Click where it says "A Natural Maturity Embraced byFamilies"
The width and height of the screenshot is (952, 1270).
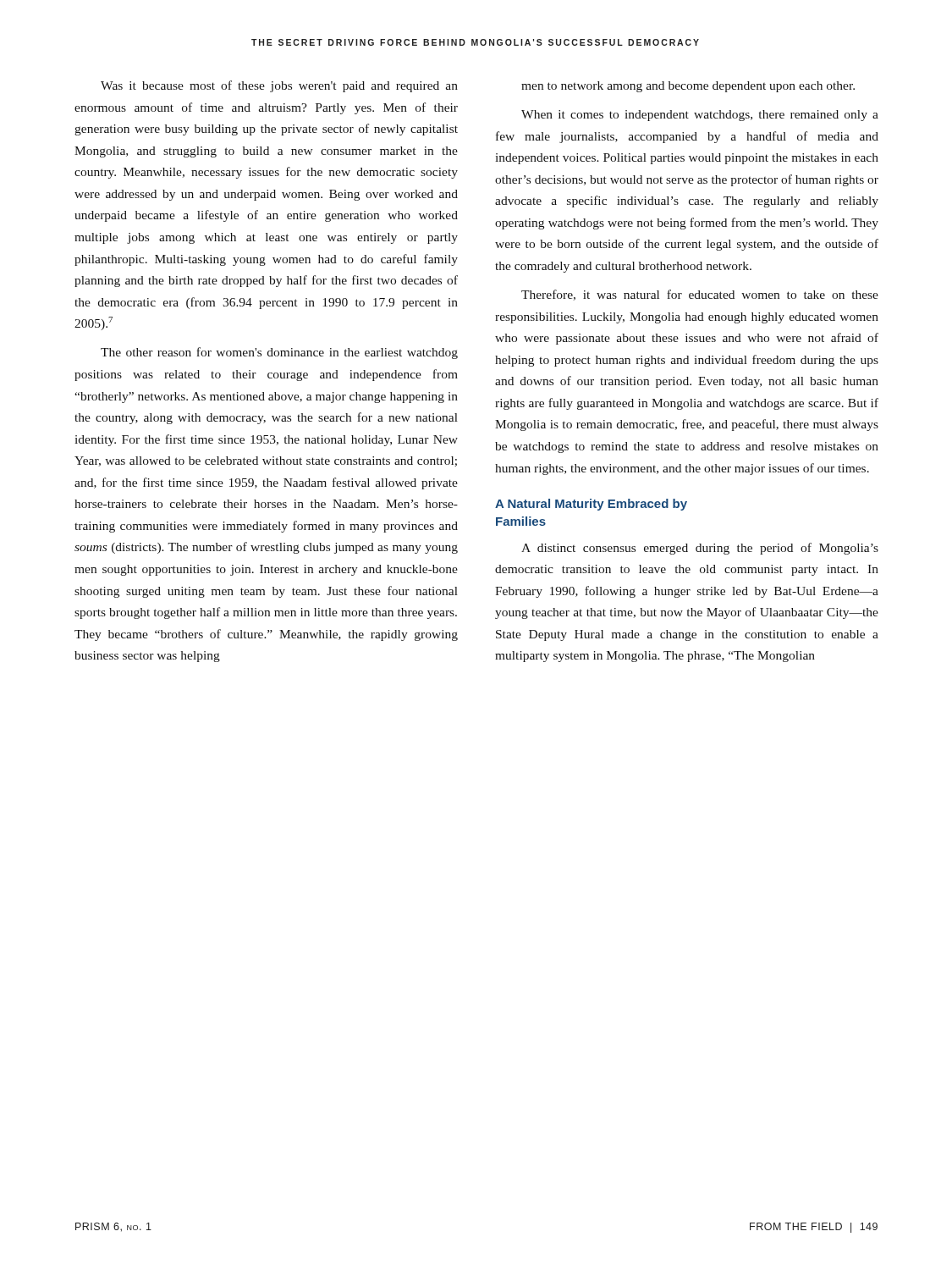click(x=591, y=512)
